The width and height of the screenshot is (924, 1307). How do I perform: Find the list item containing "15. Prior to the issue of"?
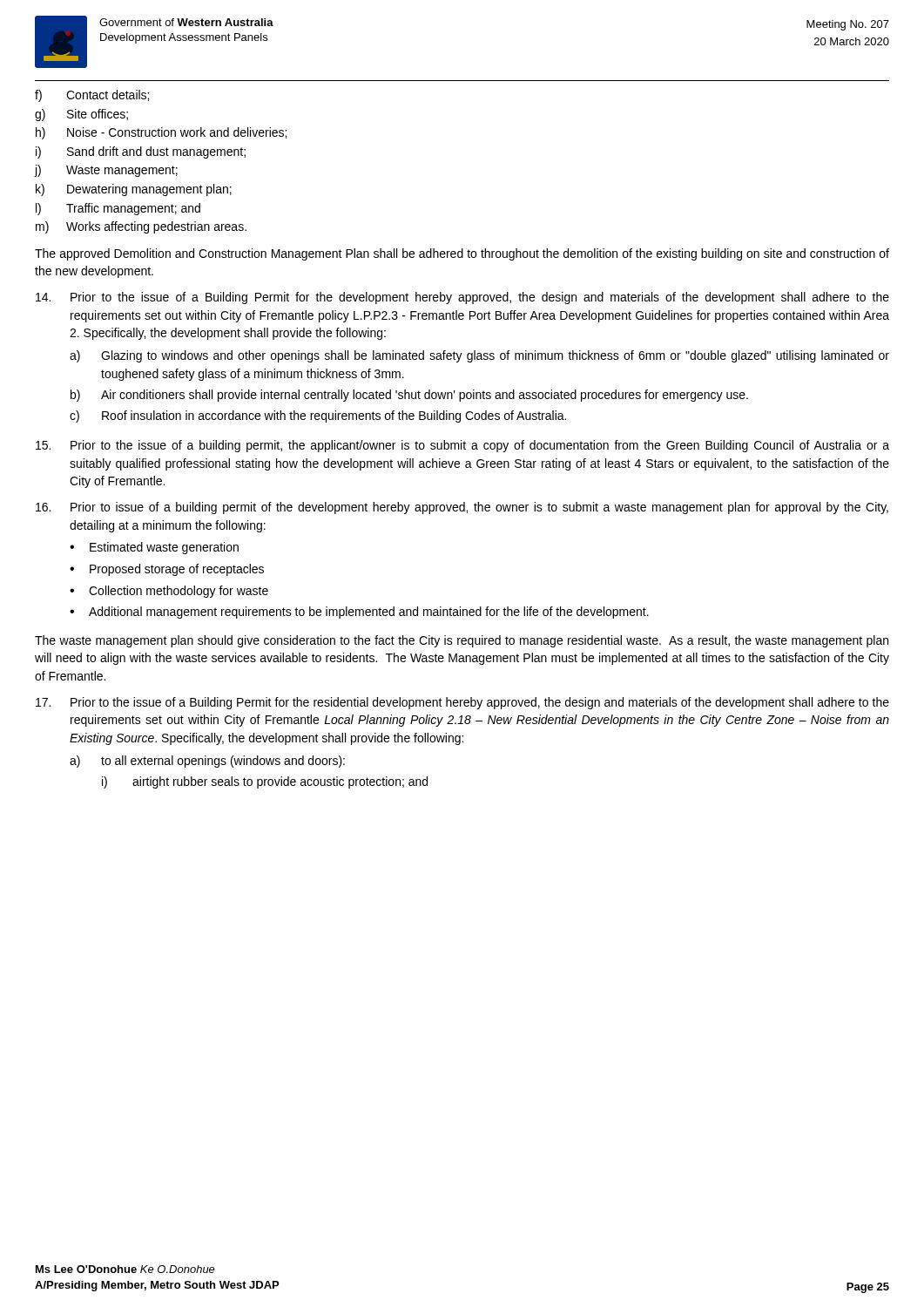click(462, 463)
